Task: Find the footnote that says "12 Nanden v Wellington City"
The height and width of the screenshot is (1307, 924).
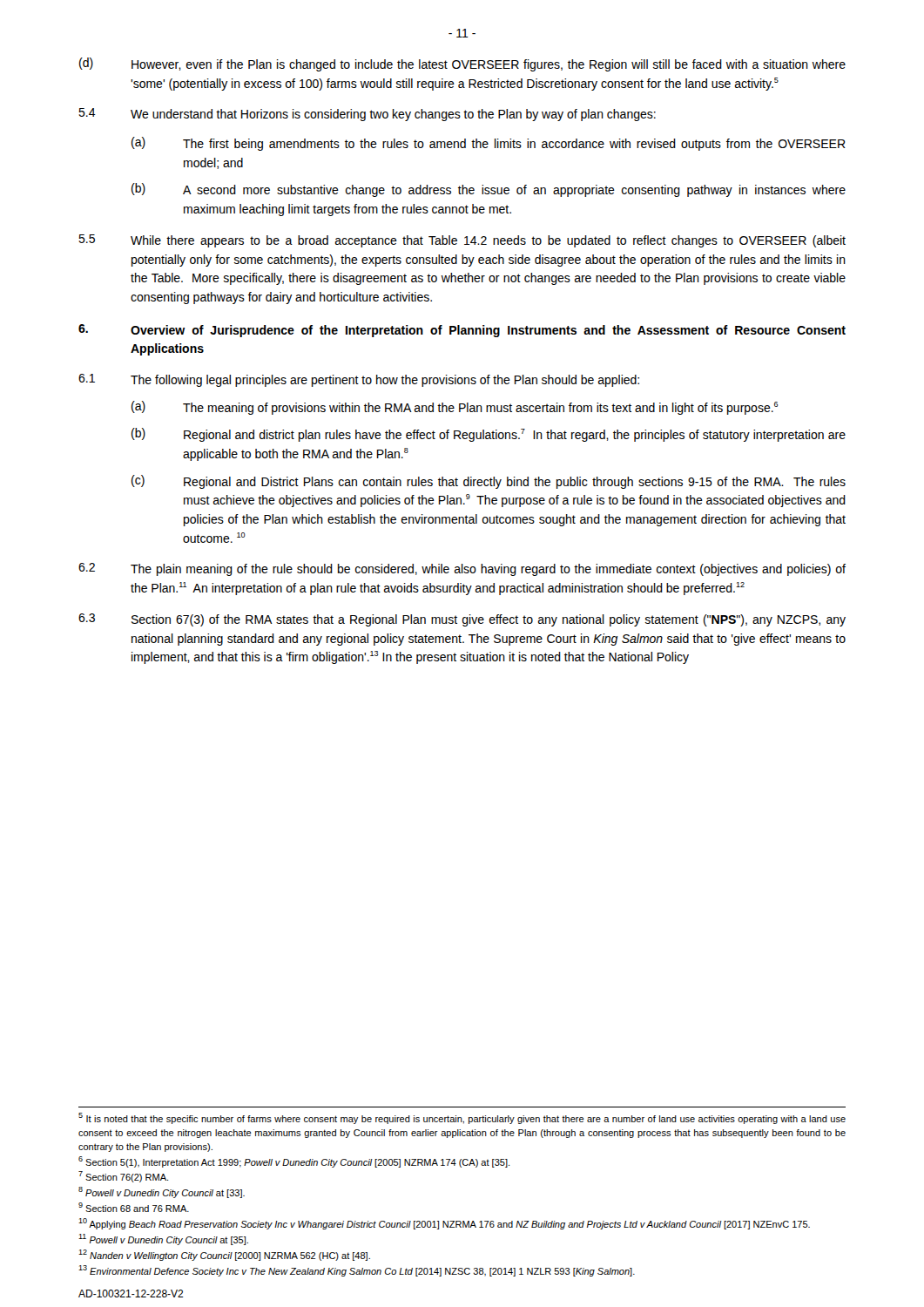Action: (225, 1255)
